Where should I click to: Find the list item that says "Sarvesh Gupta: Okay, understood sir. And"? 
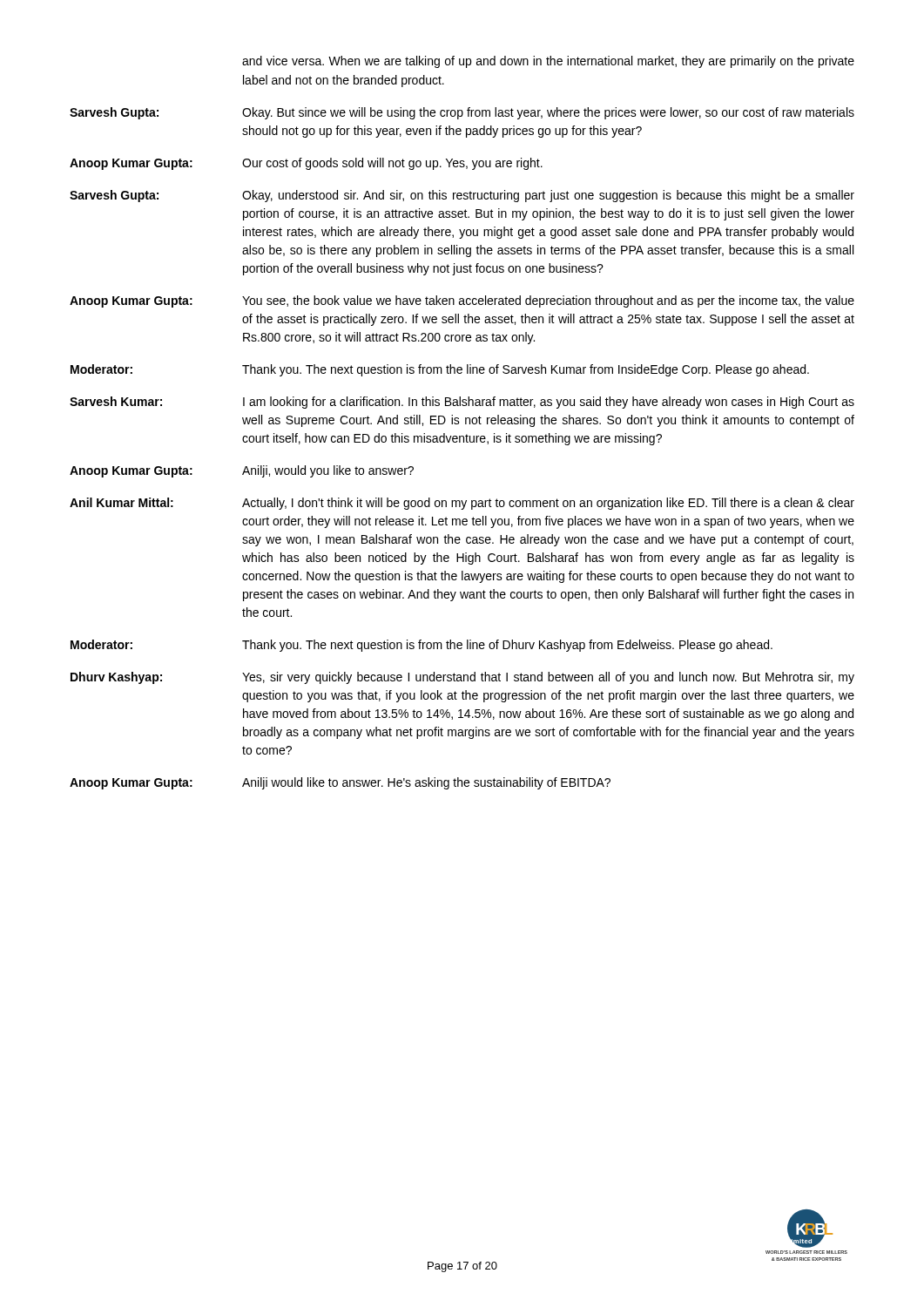pyautogui.click(x=462, y=233)
